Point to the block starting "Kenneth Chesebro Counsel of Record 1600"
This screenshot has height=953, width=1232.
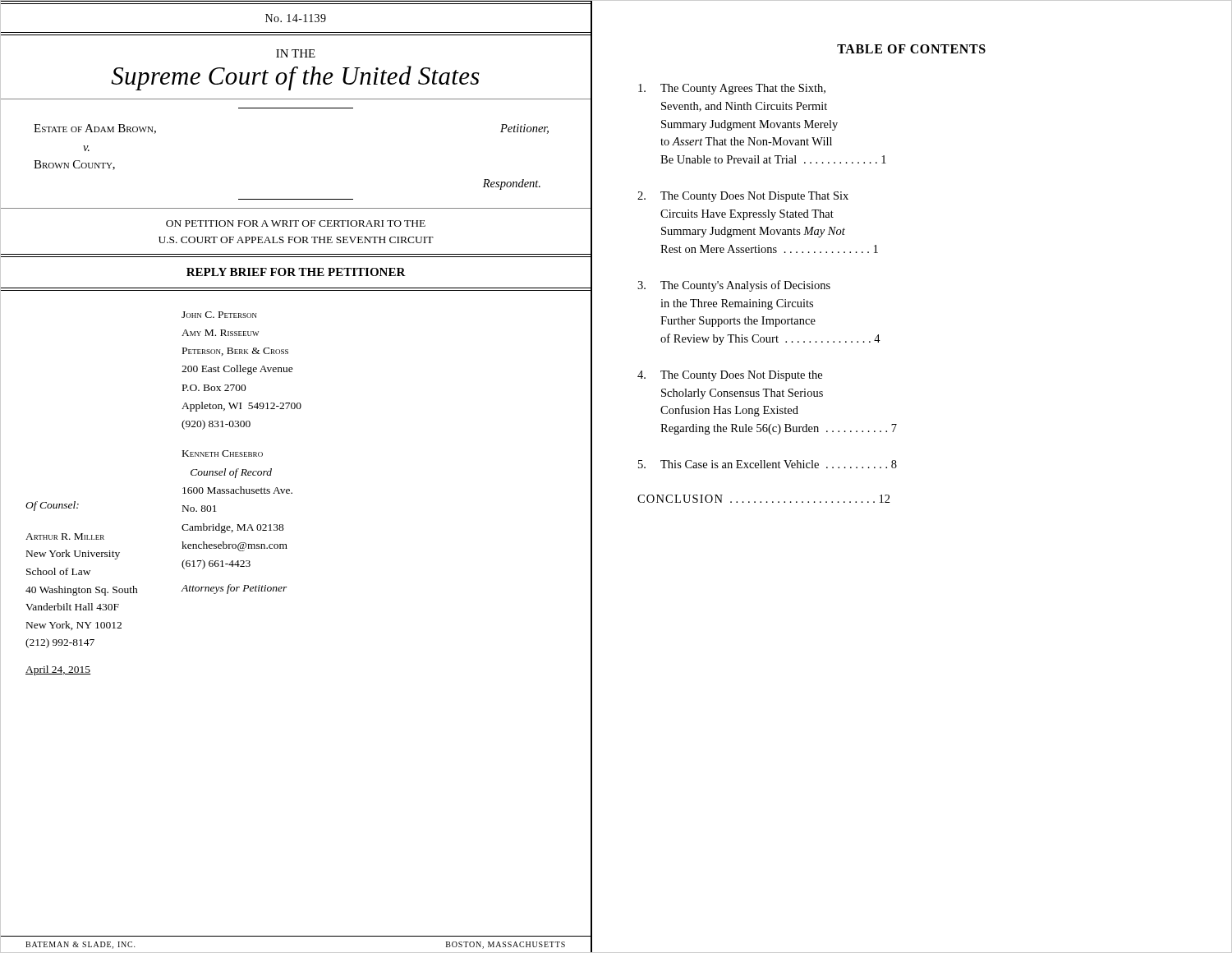click(x=223, y=453)
